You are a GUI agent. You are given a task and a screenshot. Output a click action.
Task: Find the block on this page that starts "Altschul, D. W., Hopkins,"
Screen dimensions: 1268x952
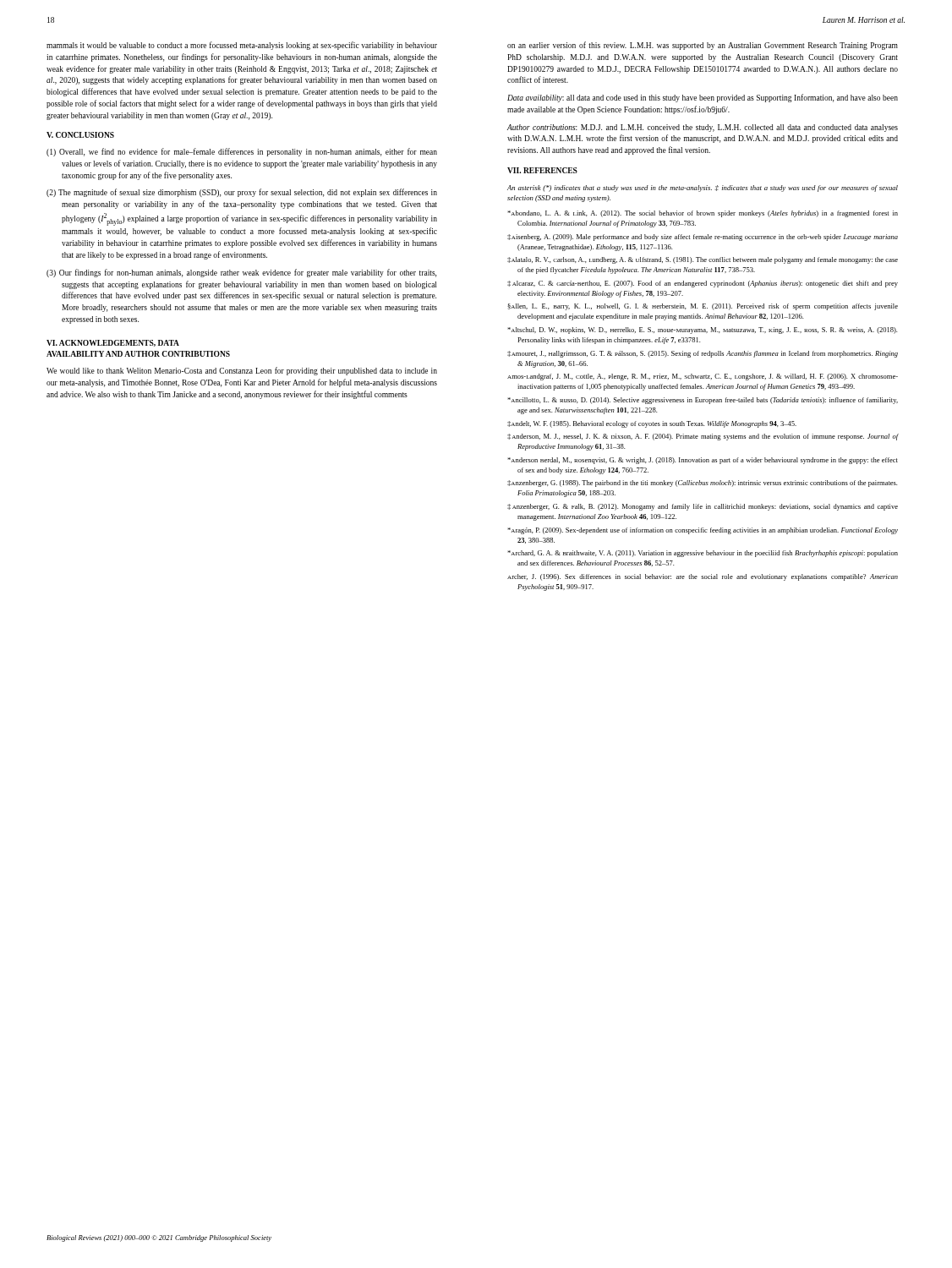(703, 335)
